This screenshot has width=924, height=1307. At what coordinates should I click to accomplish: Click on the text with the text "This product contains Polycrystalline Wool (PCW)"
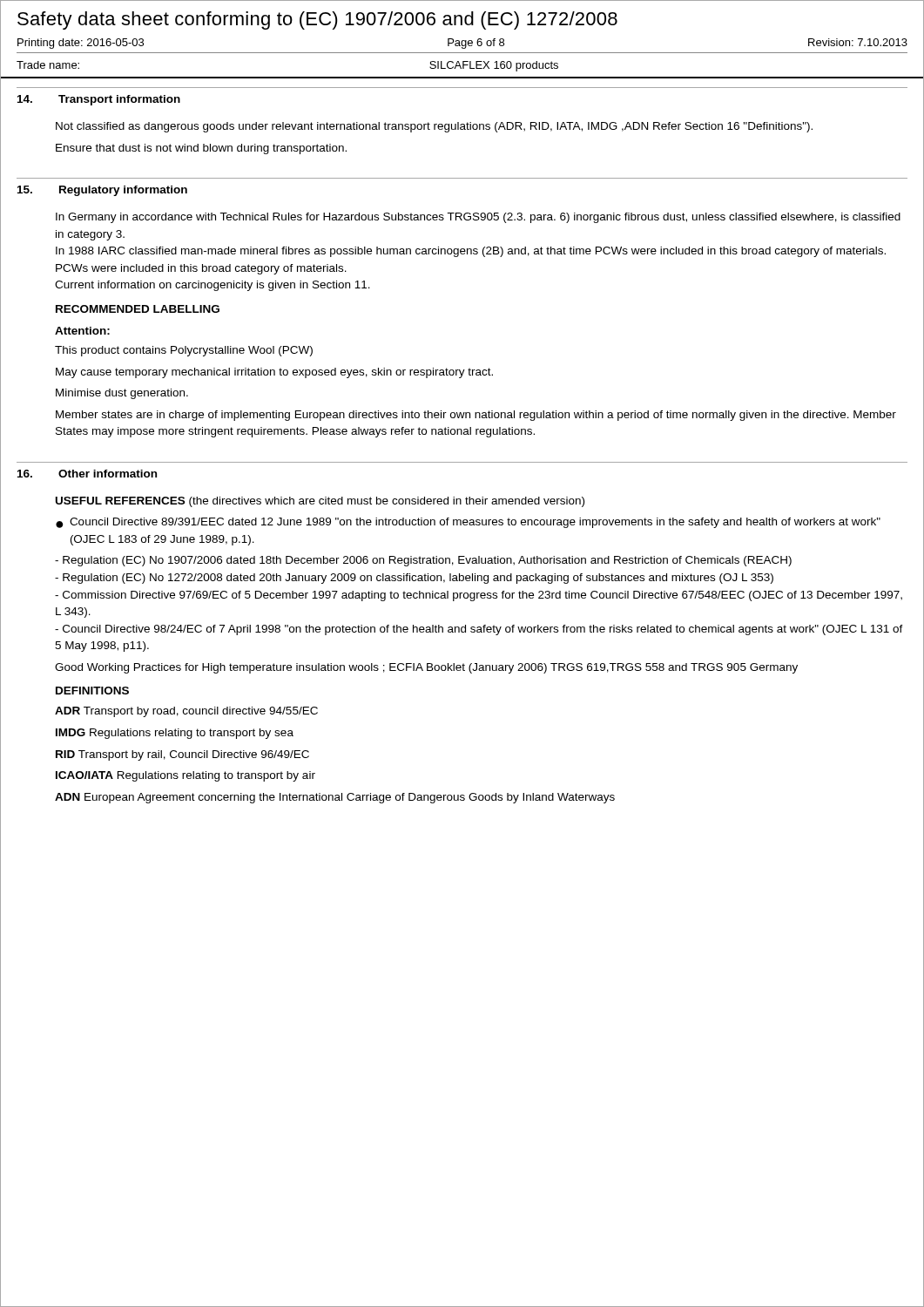click(184, 351)
